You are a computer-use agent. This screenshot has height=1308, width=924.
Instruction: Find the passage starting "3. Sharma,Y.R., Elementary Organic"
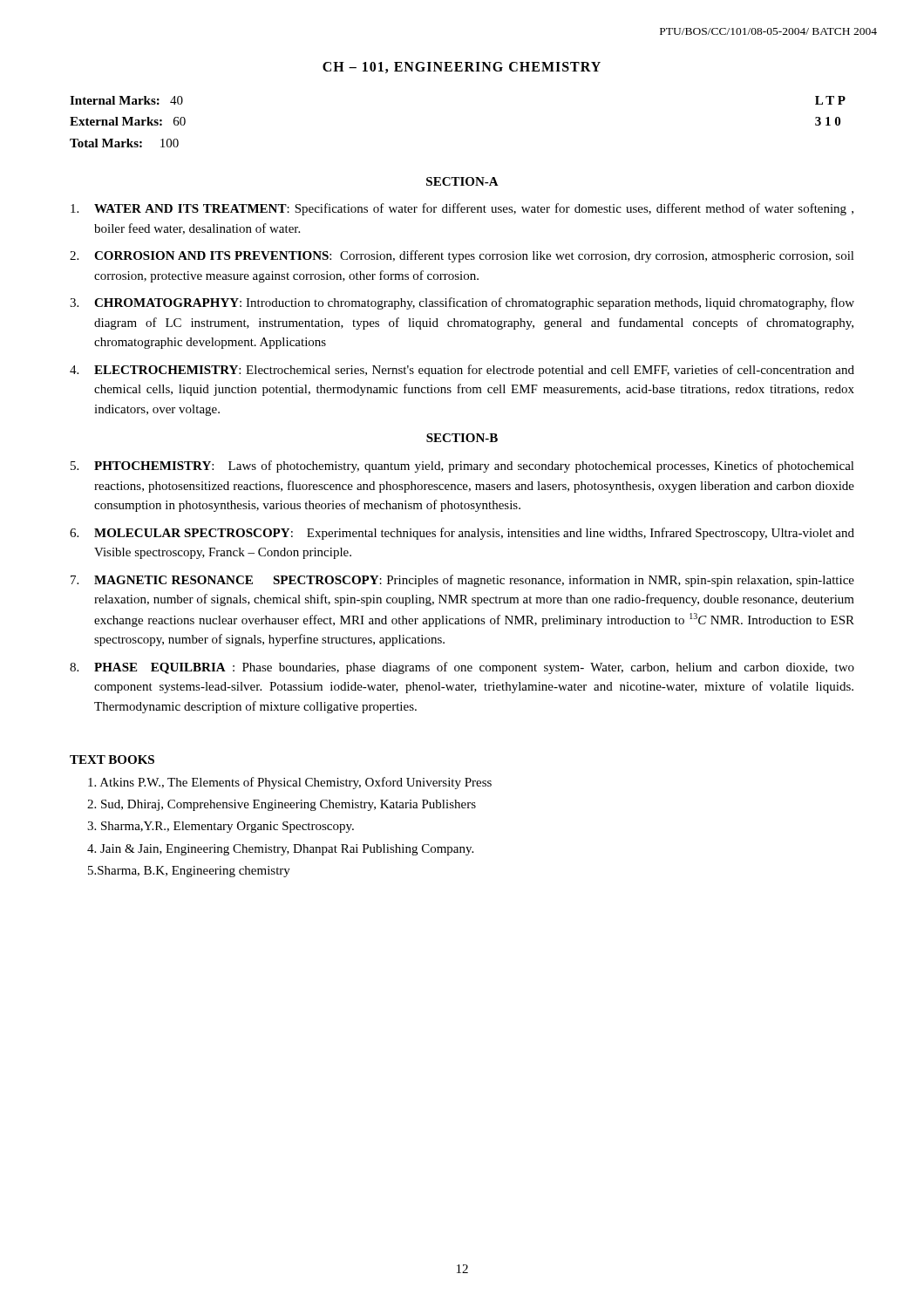coord(221,826)
